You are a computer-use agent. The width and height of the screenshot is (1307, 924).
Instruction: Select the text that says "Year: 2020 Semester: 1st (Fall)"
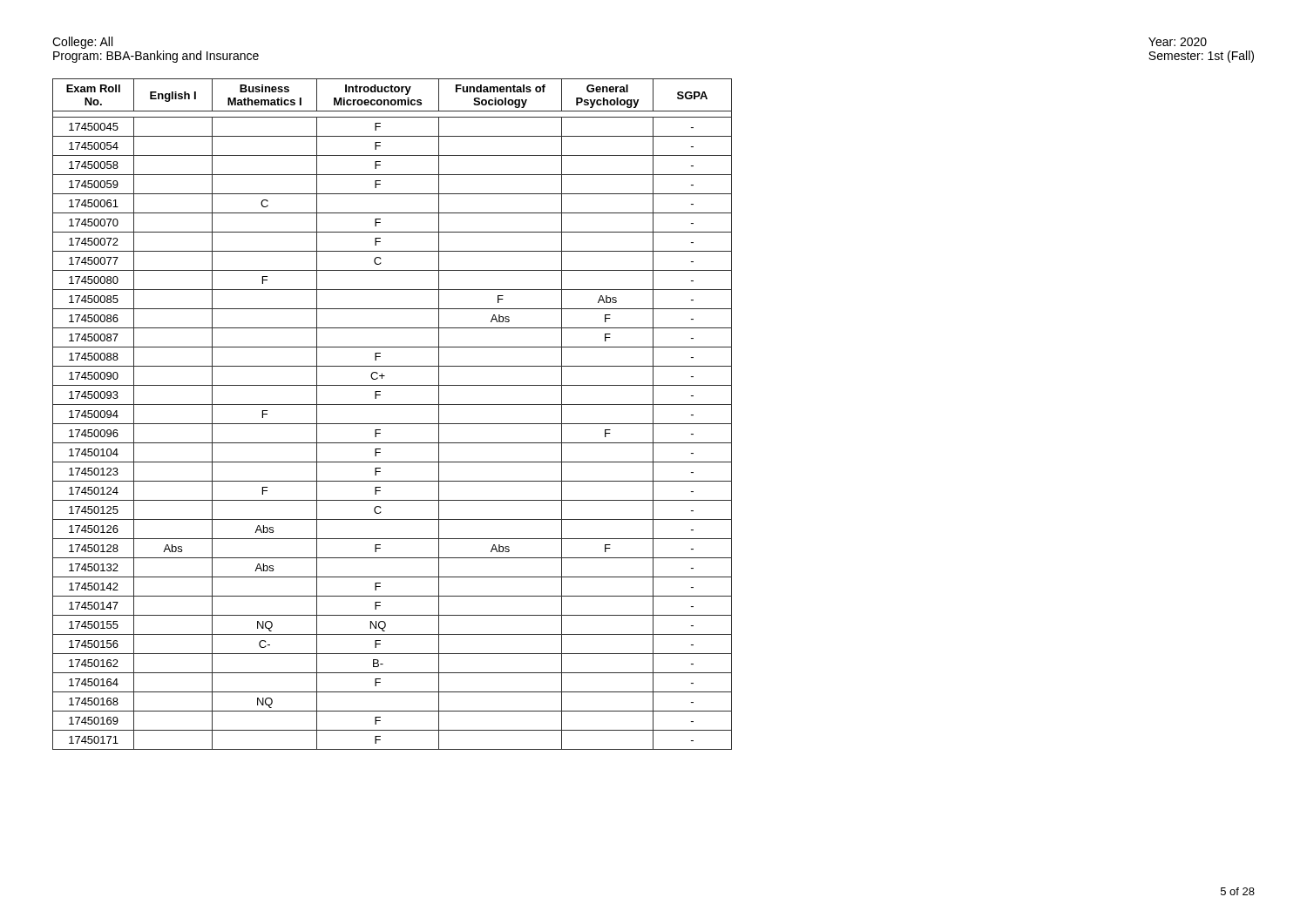coord(1202,49)
